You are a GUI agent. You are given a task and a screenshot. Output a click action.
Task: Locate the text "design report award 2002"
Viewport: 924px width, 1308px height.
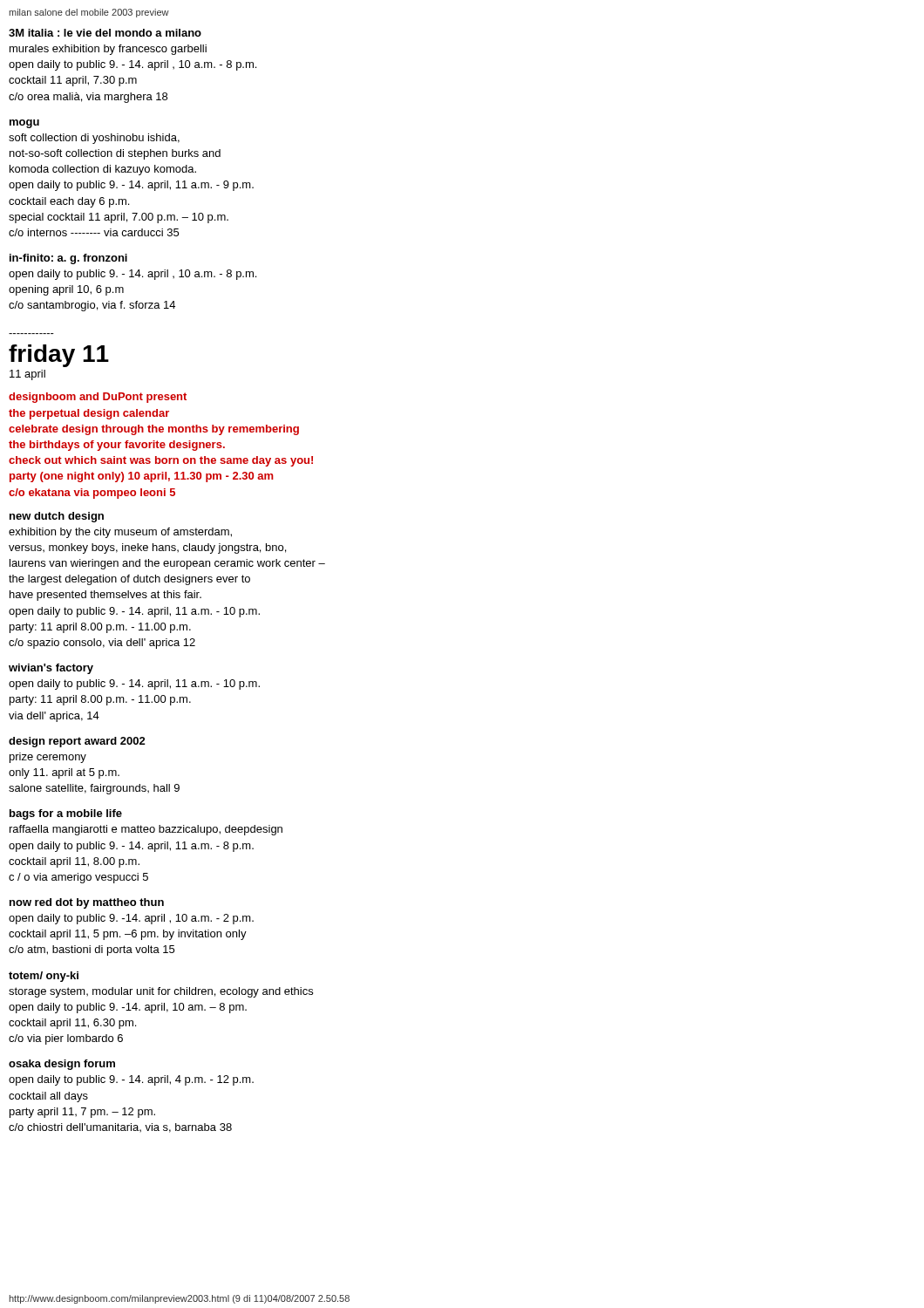(x=77, y=741)
